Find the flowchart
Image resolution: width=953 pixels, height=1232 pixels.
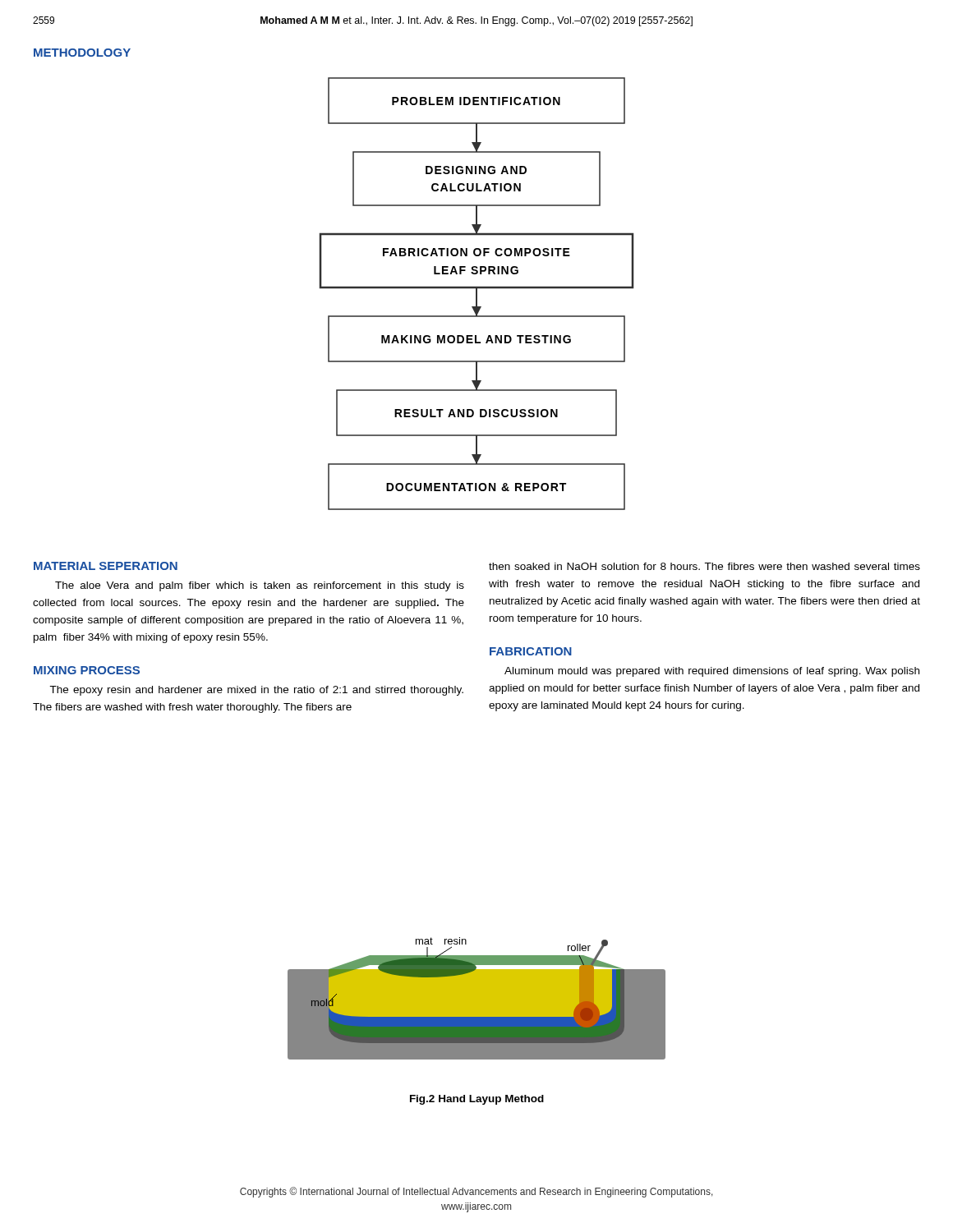pyautogui.click(x=476, y=300)
